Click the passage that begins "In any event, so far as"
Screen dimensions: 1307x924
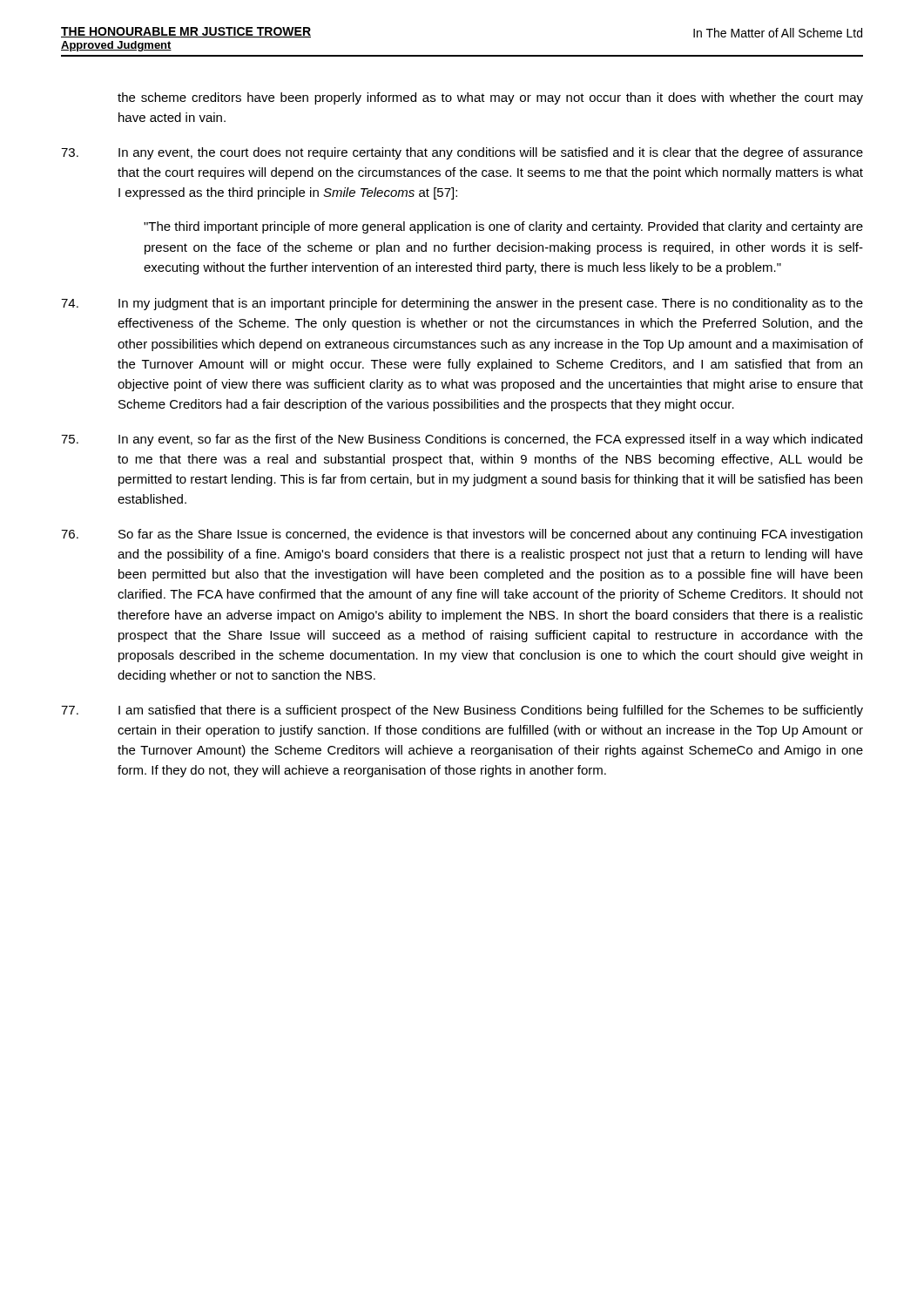click(x=462, y=469)
